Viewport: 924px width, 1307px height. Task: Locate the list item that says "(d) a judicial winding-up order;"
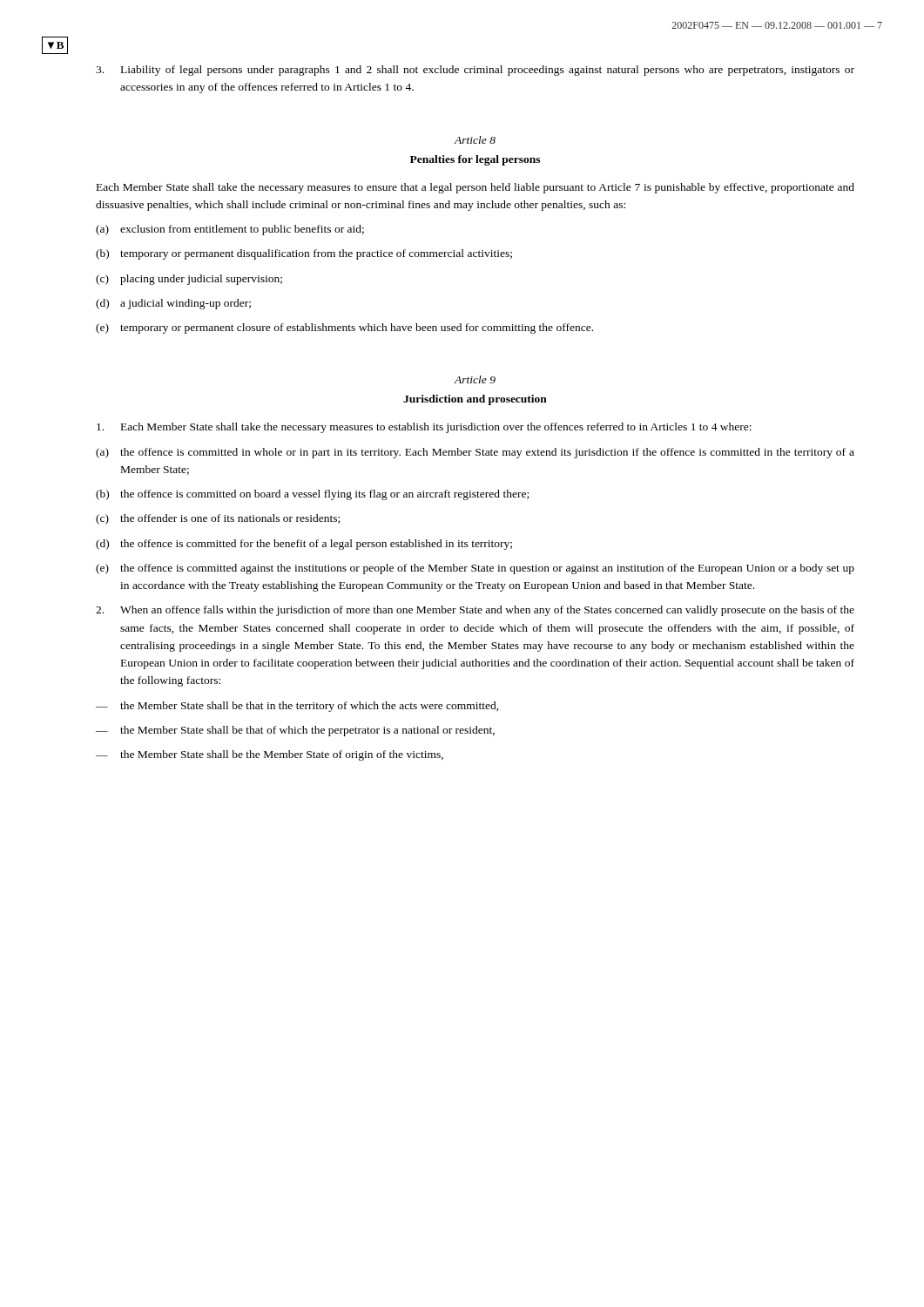point(173,304)
